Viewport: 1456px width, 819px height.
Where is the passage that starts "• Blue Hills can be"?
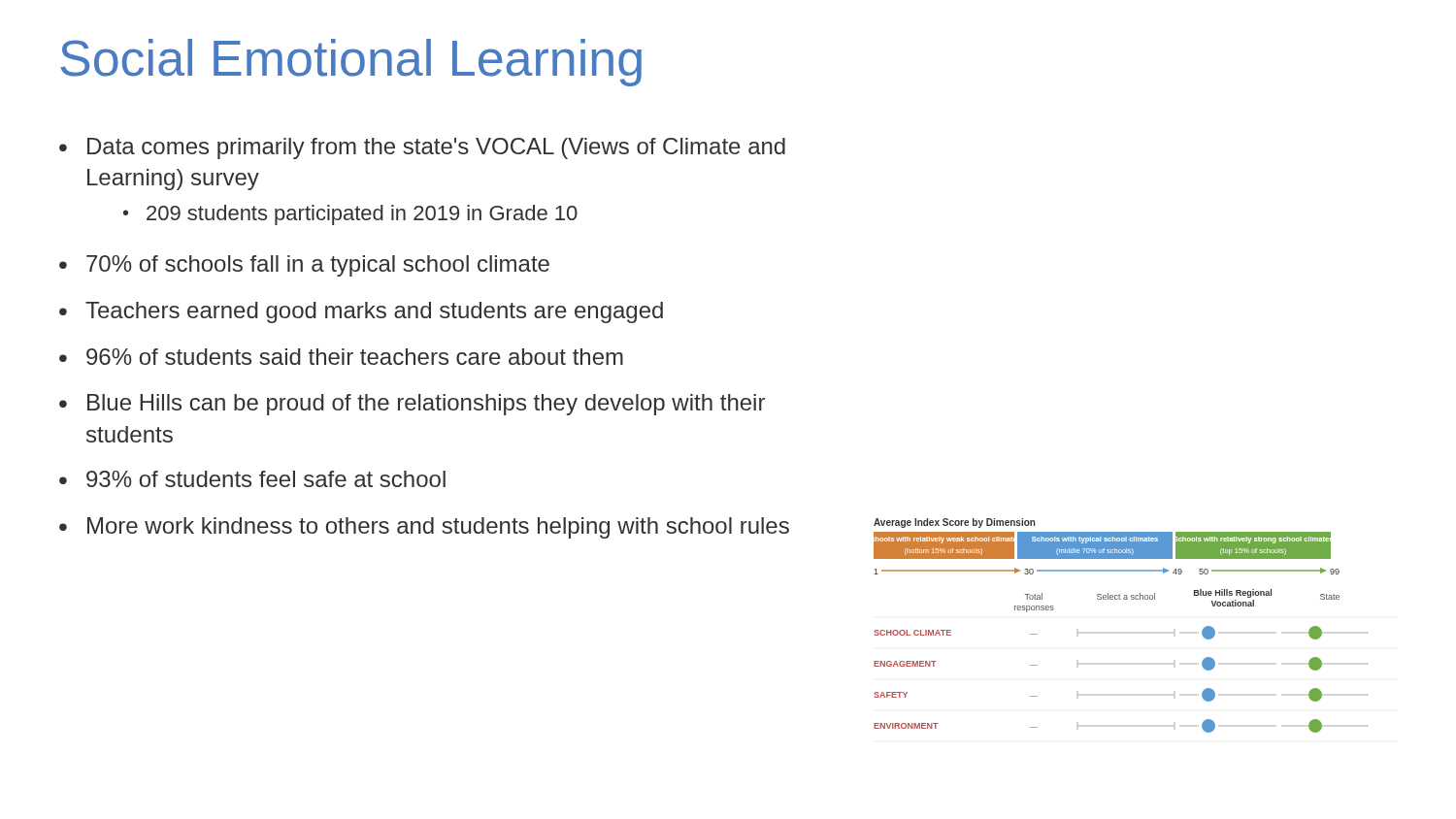pos(437,419)
